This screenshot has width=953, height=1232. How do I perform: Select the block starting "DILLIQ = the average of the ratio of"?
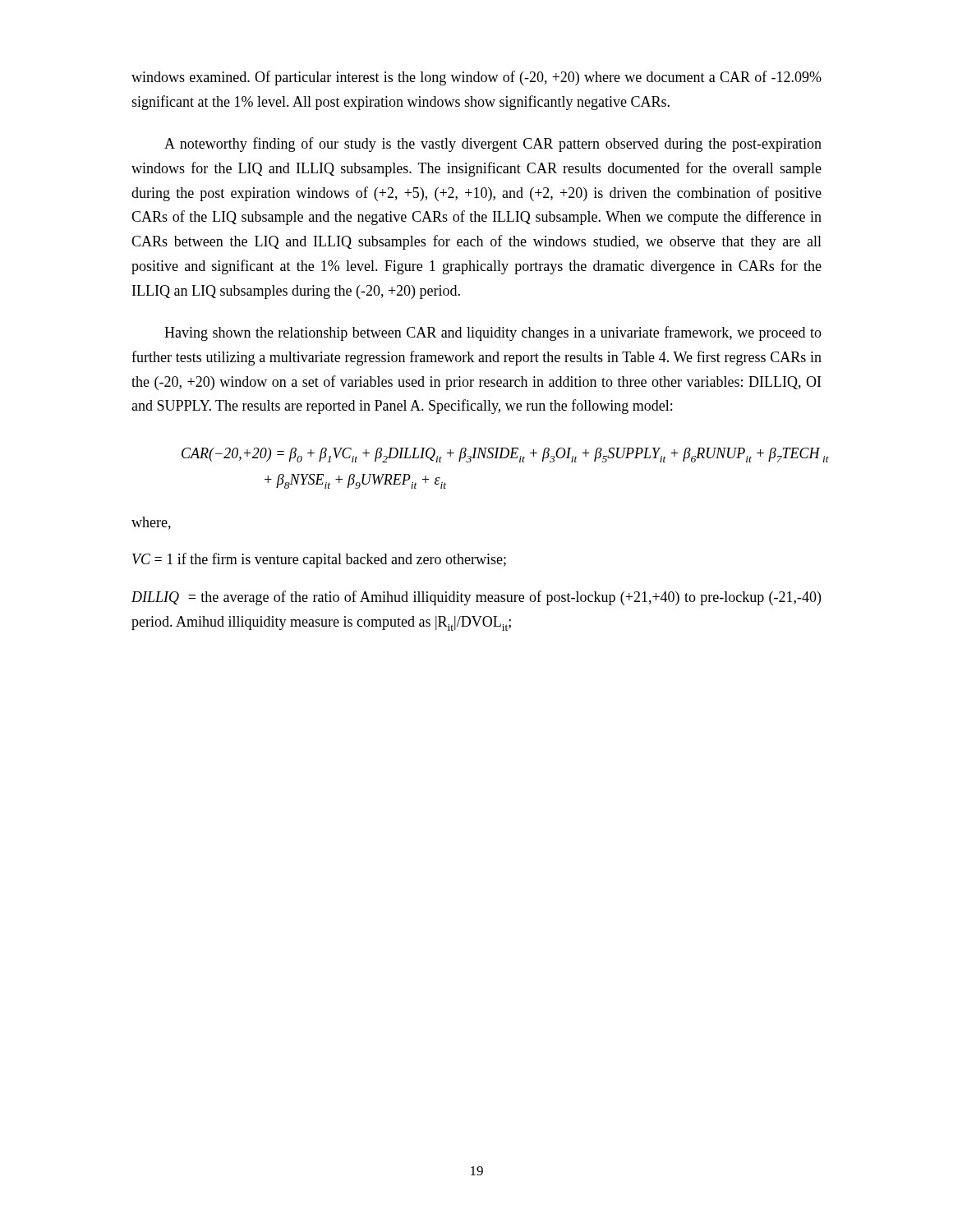coord(476,611)
